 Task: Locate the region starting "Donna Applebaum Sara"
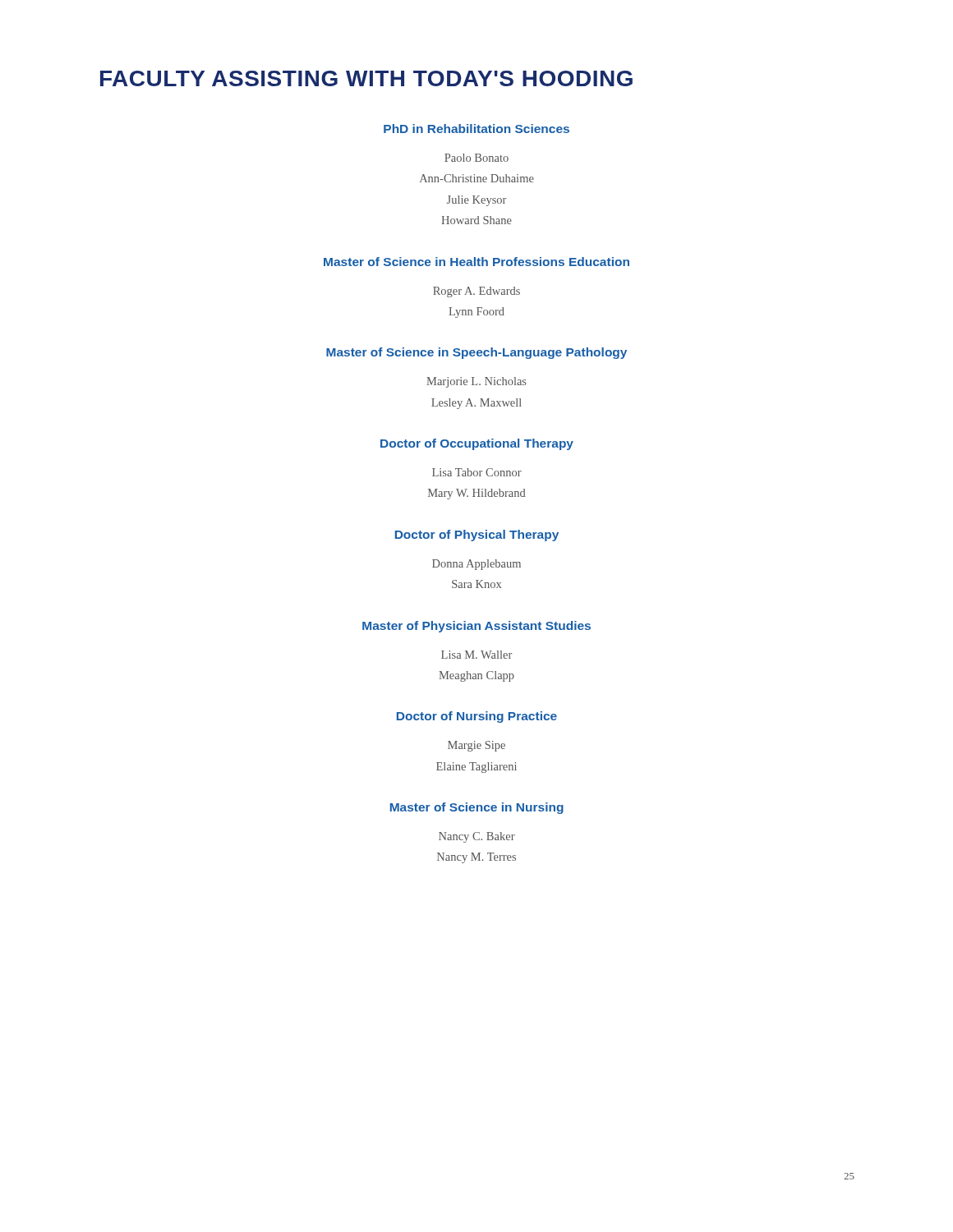[x=476, y=574]
